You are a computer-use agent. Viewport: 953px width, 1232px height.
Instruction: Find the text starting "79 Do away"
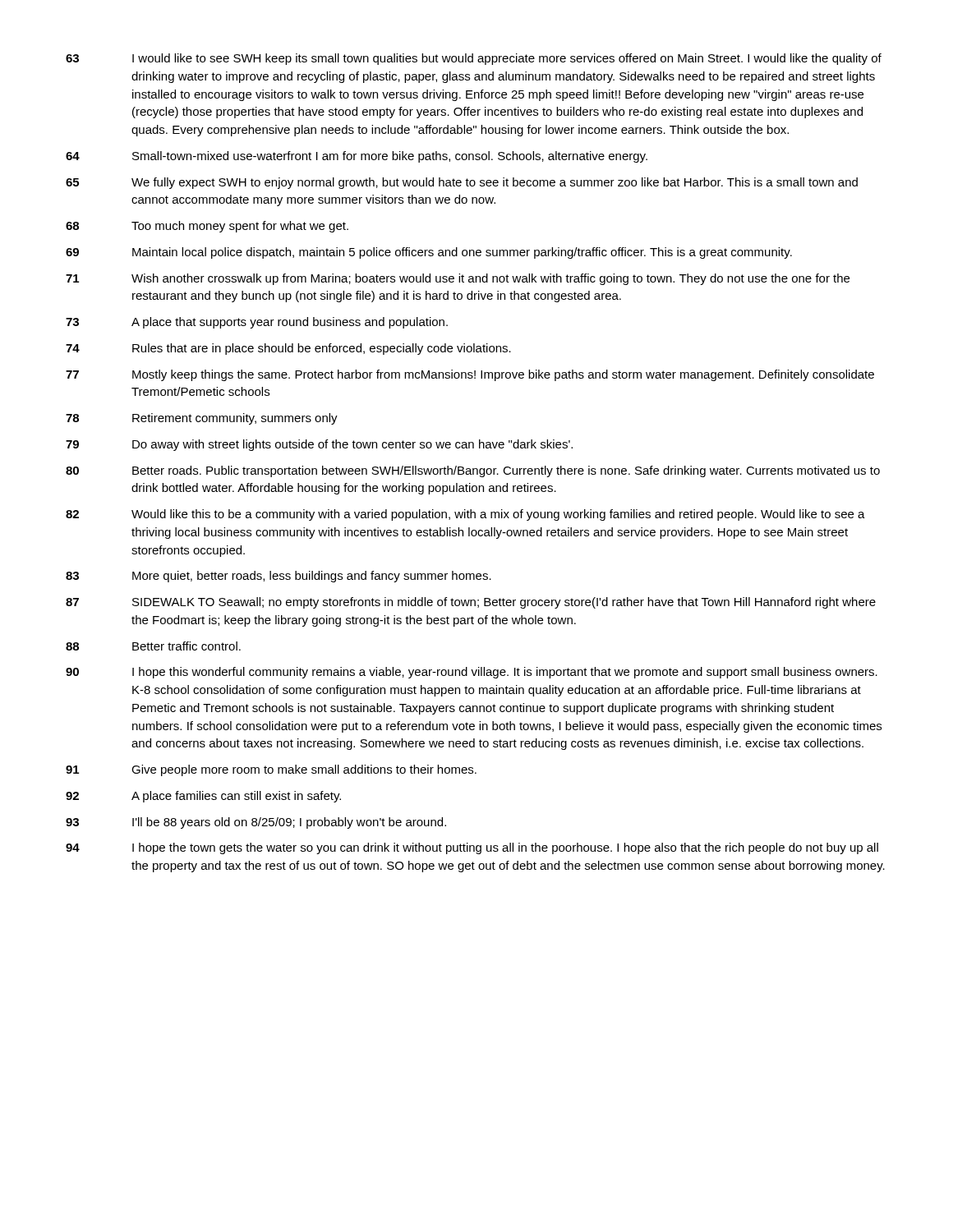coord(476,444)
